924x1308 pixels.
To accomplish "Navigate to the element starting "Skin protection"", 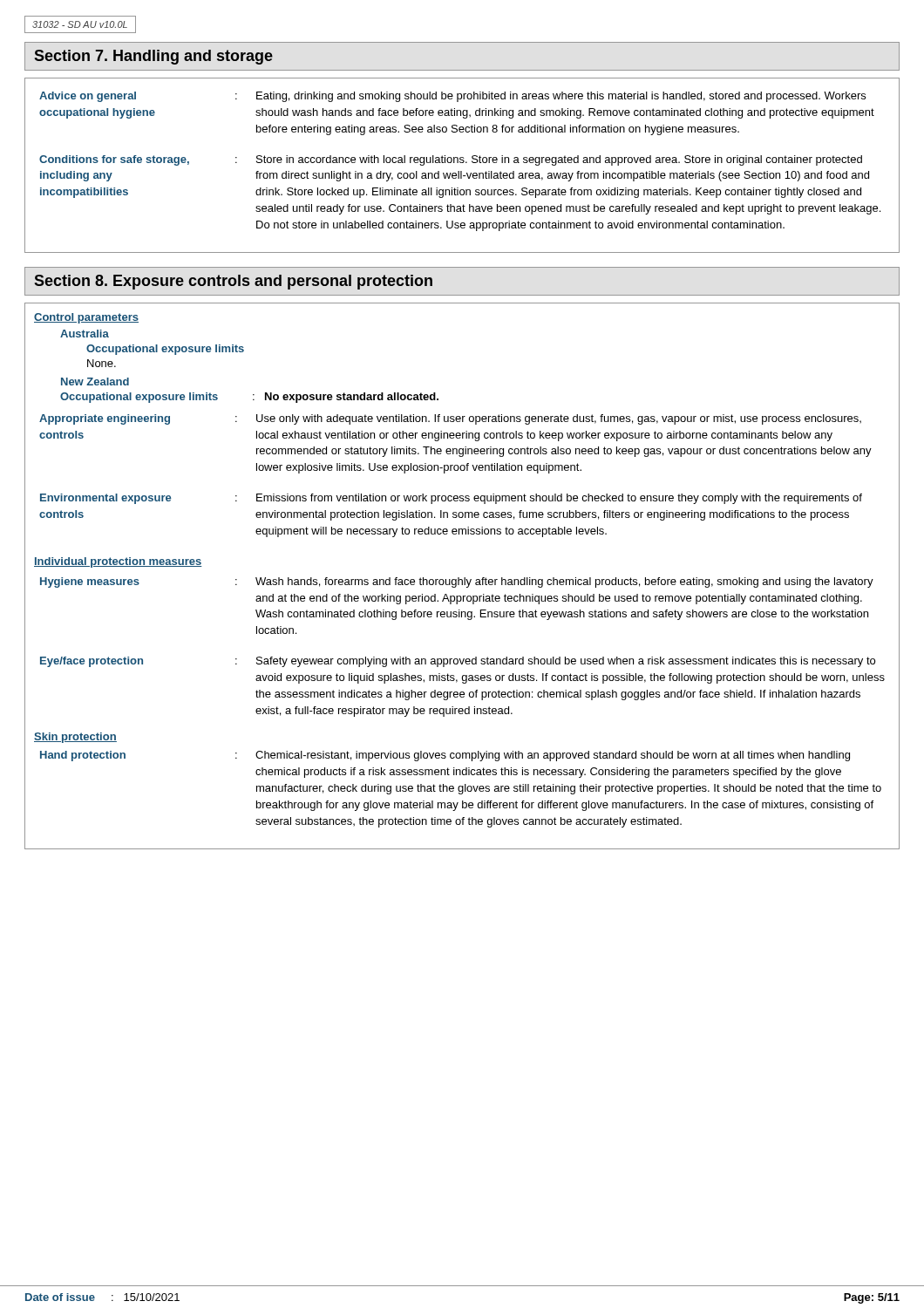I will tap(75, 737).
